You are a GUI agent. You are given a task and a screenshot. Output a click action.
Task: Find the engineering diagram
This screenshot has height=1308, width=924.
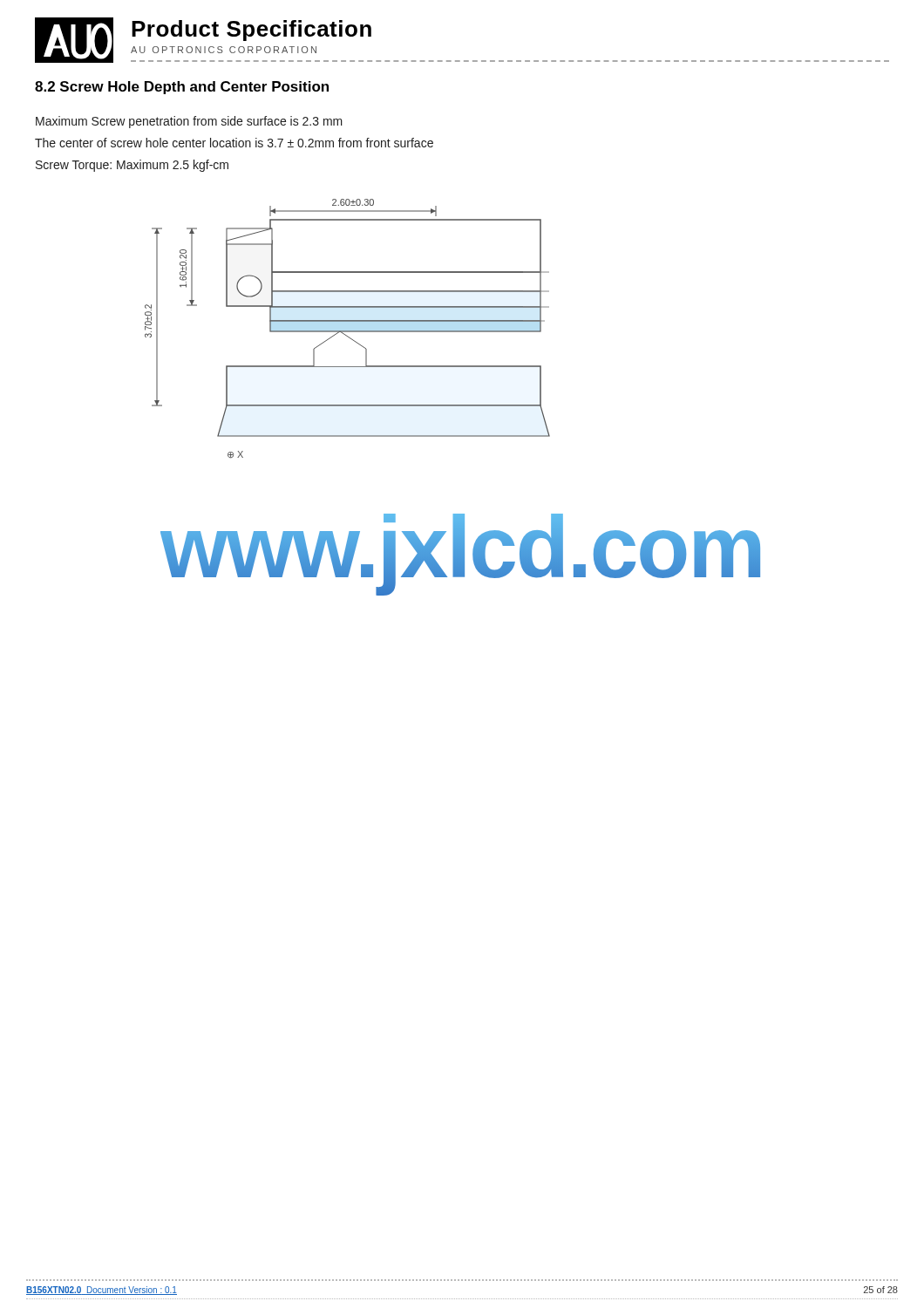pyautogui.click(x=349, y=331)
